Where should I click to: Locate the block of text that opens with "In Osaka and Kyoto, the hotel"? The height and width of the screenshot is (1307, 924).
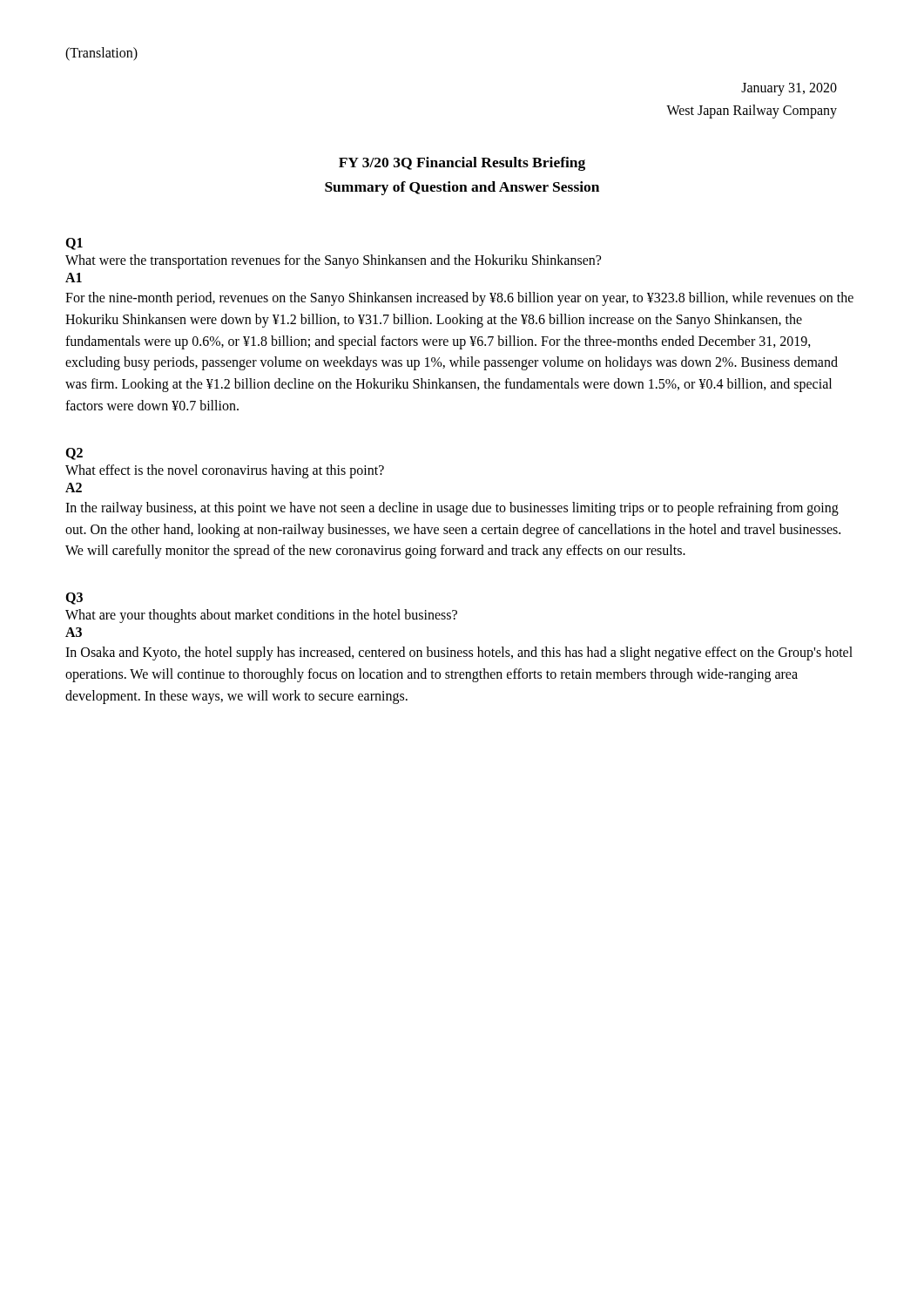tap(459, 674)
